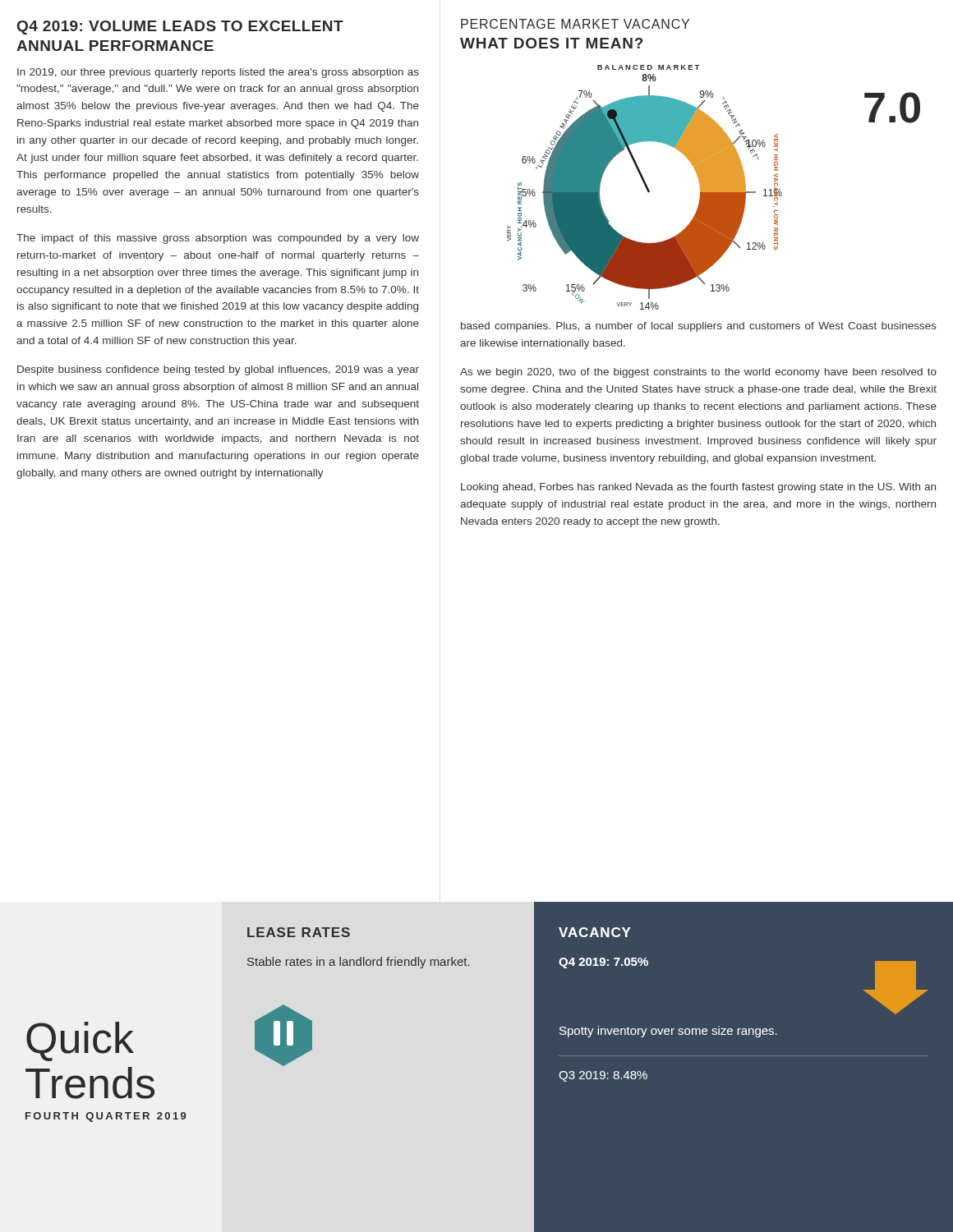Screen dimensions: 1232x953
Task: Locate the text "Q3 2019: 8.48%"
Action: (x=603, y=1075)
